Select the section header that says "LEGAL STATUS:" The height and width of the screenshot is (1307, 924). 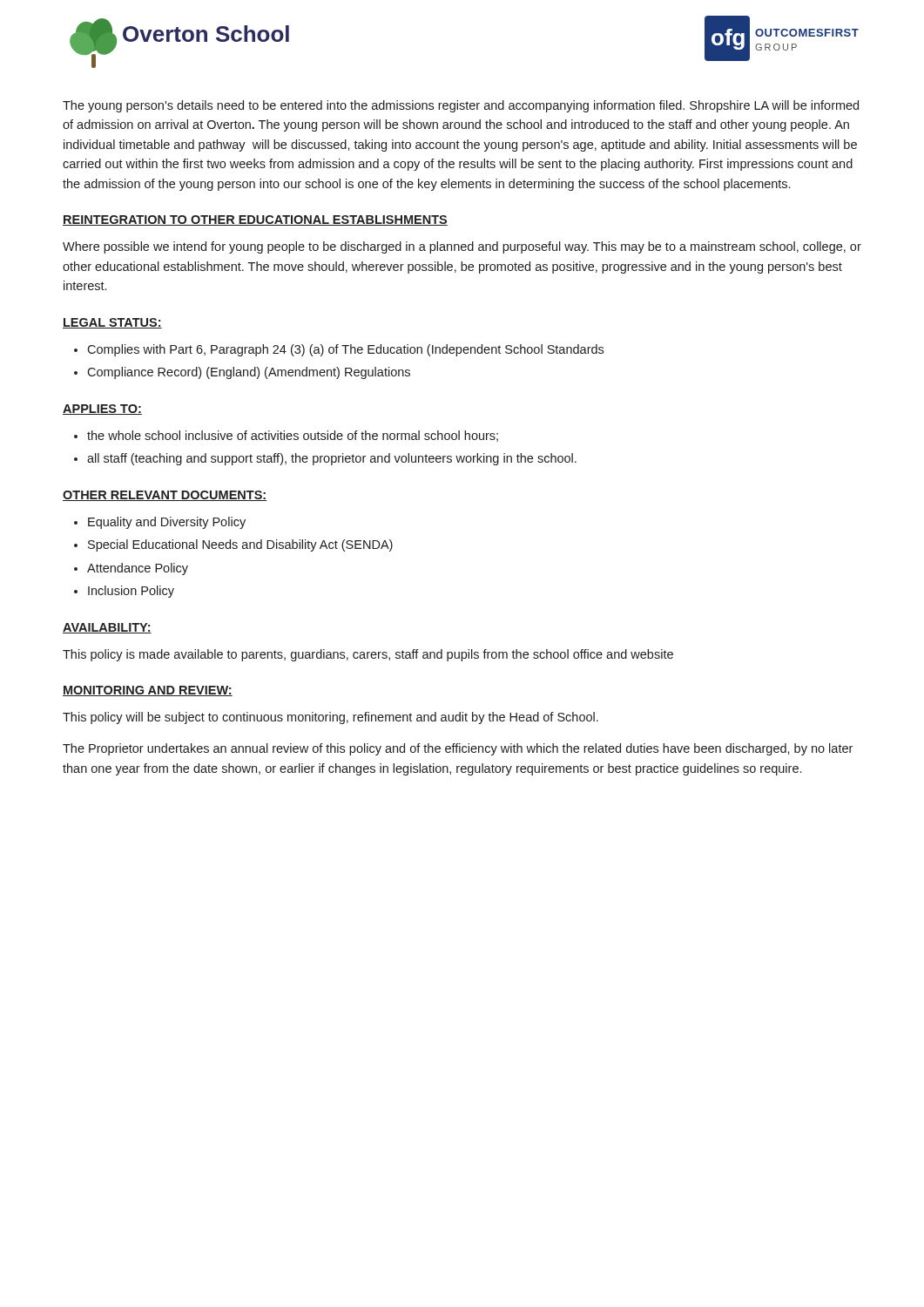112,322
